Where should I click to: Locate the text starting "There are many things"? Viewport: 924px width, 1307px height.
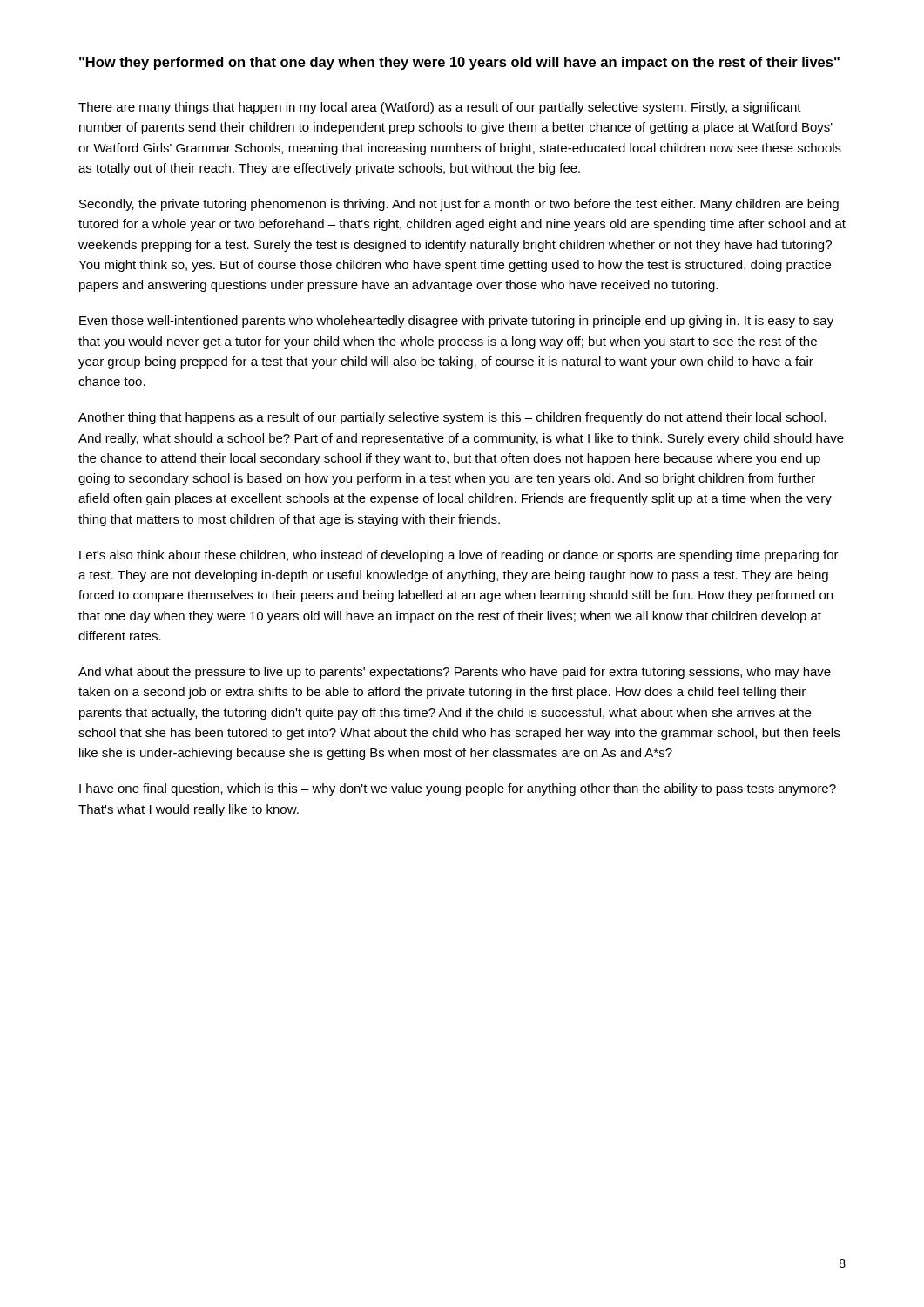[460, 137]
